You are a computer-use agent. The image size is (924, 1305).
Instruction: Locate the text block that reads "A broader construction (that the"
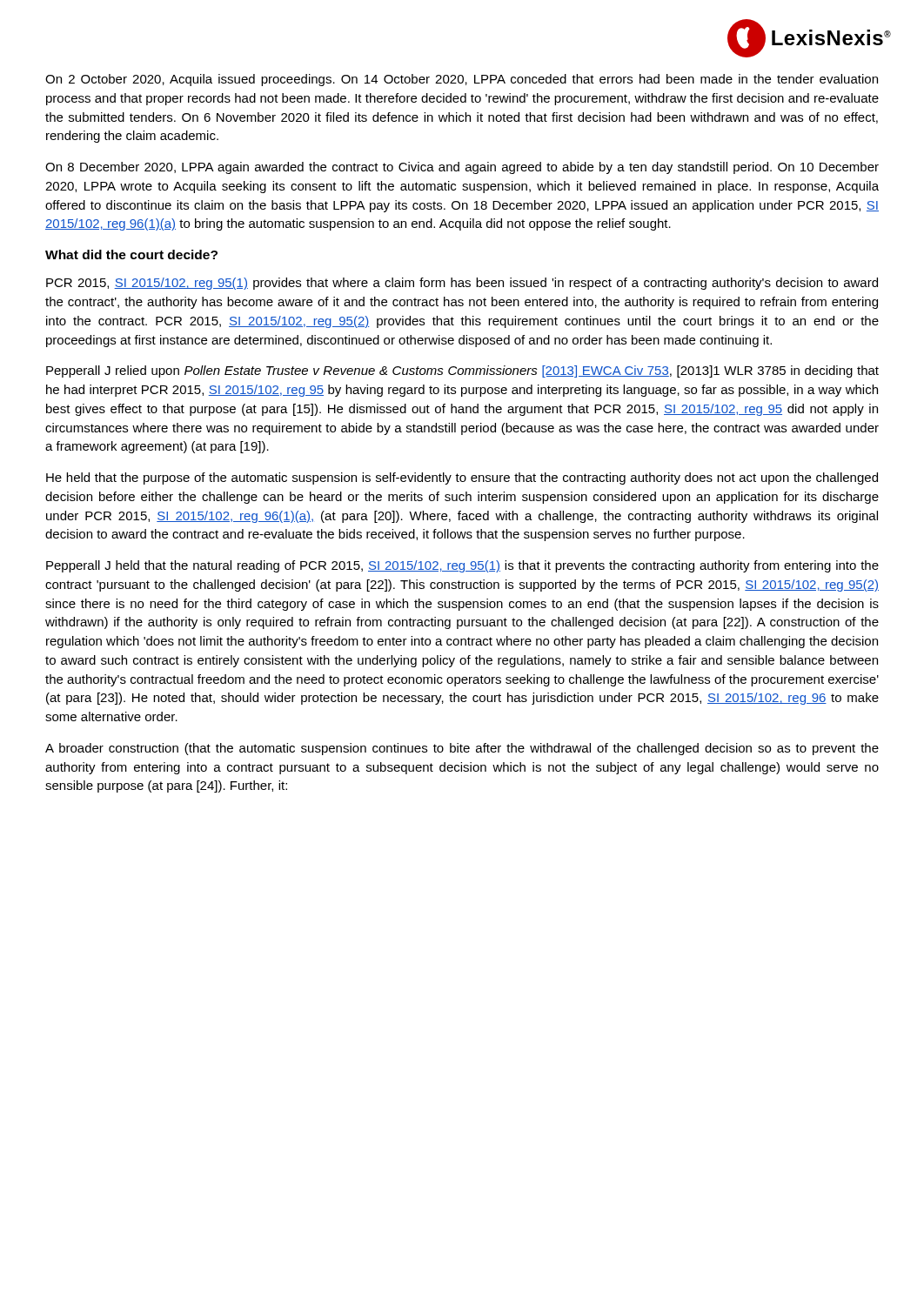point(462,767)
